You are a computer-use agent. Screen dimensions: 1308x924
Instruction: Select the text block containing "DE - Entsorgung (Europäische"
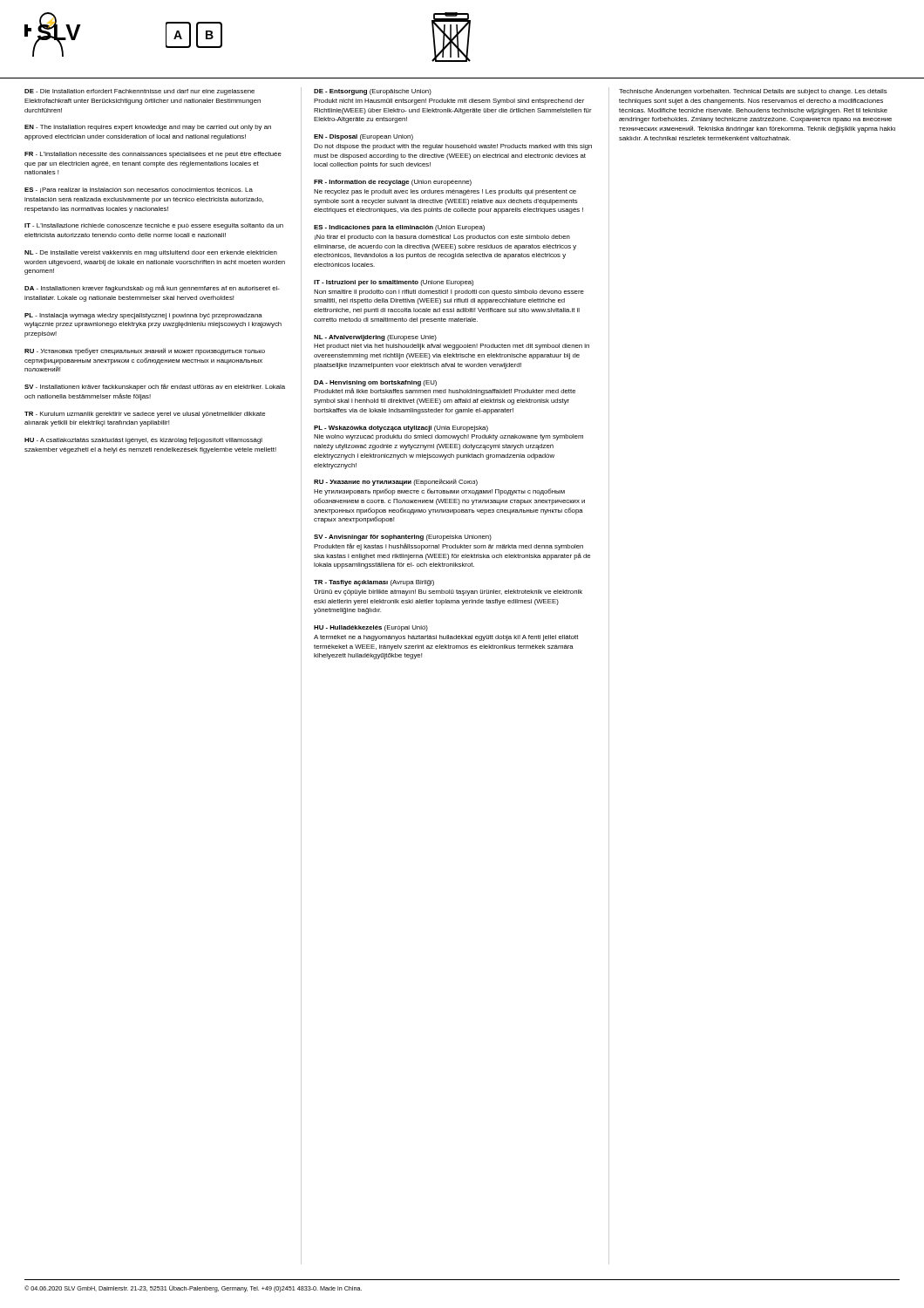click(x=453, y=106)
